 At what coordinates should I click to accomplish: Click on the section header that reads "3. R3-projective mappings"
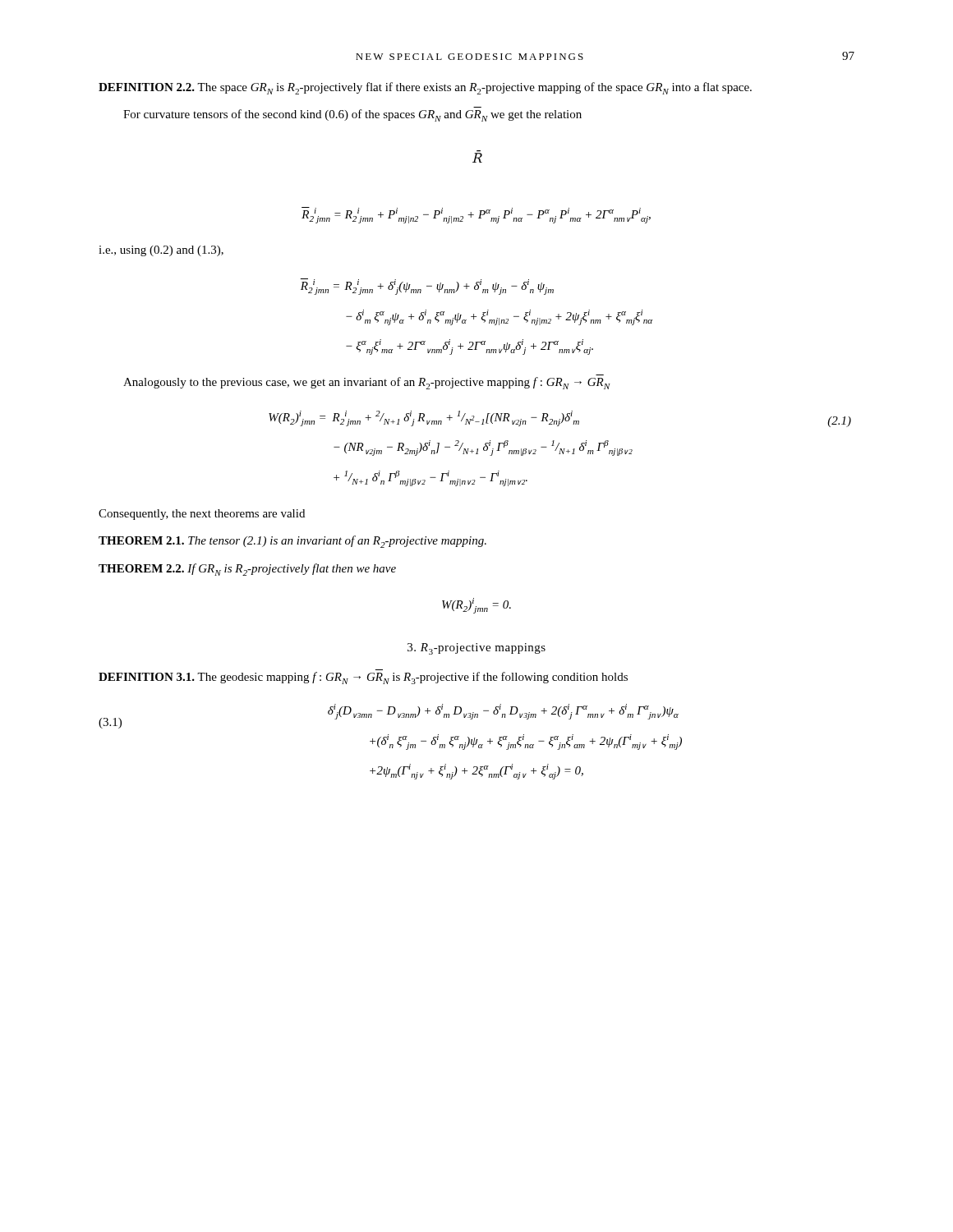pos(476,649)
